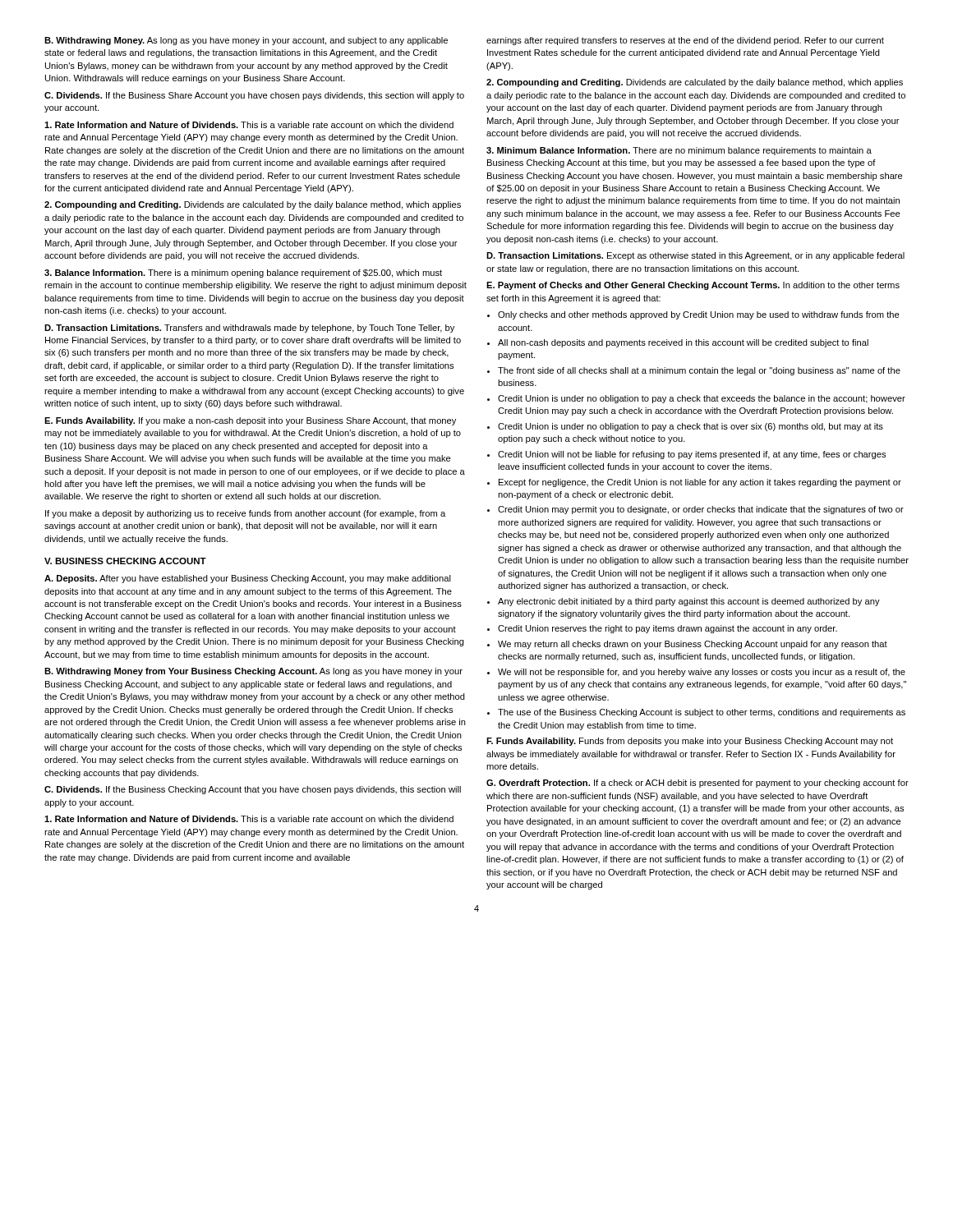This screenshot has width=953, height=1232.
Task: Click on the passage starting "All non-cash deposits"
Action: [x=703, y=349]
